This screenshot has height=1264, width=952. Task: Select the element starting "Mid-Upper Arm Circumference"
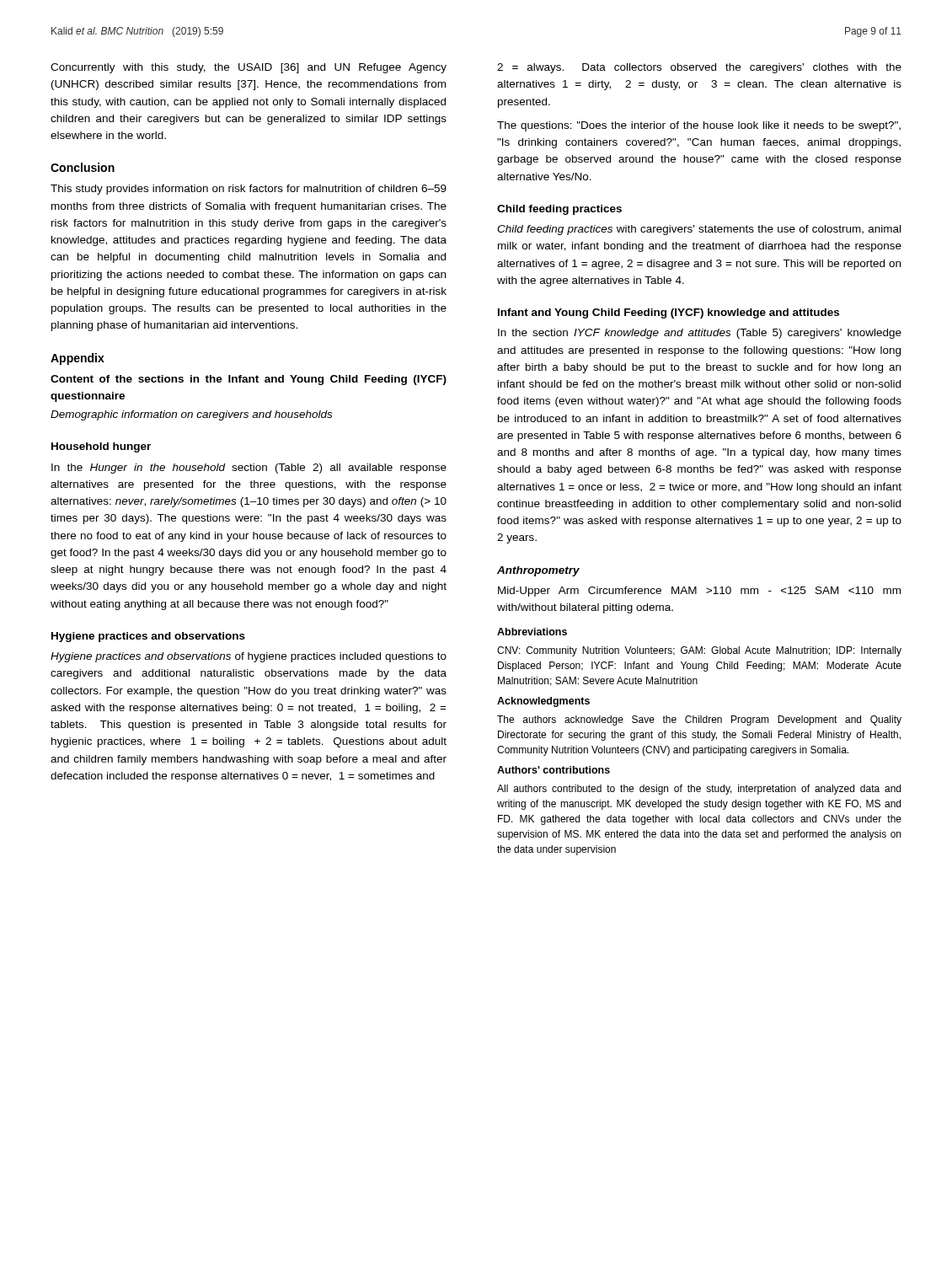pyautogui.click(x=699, y=599)
